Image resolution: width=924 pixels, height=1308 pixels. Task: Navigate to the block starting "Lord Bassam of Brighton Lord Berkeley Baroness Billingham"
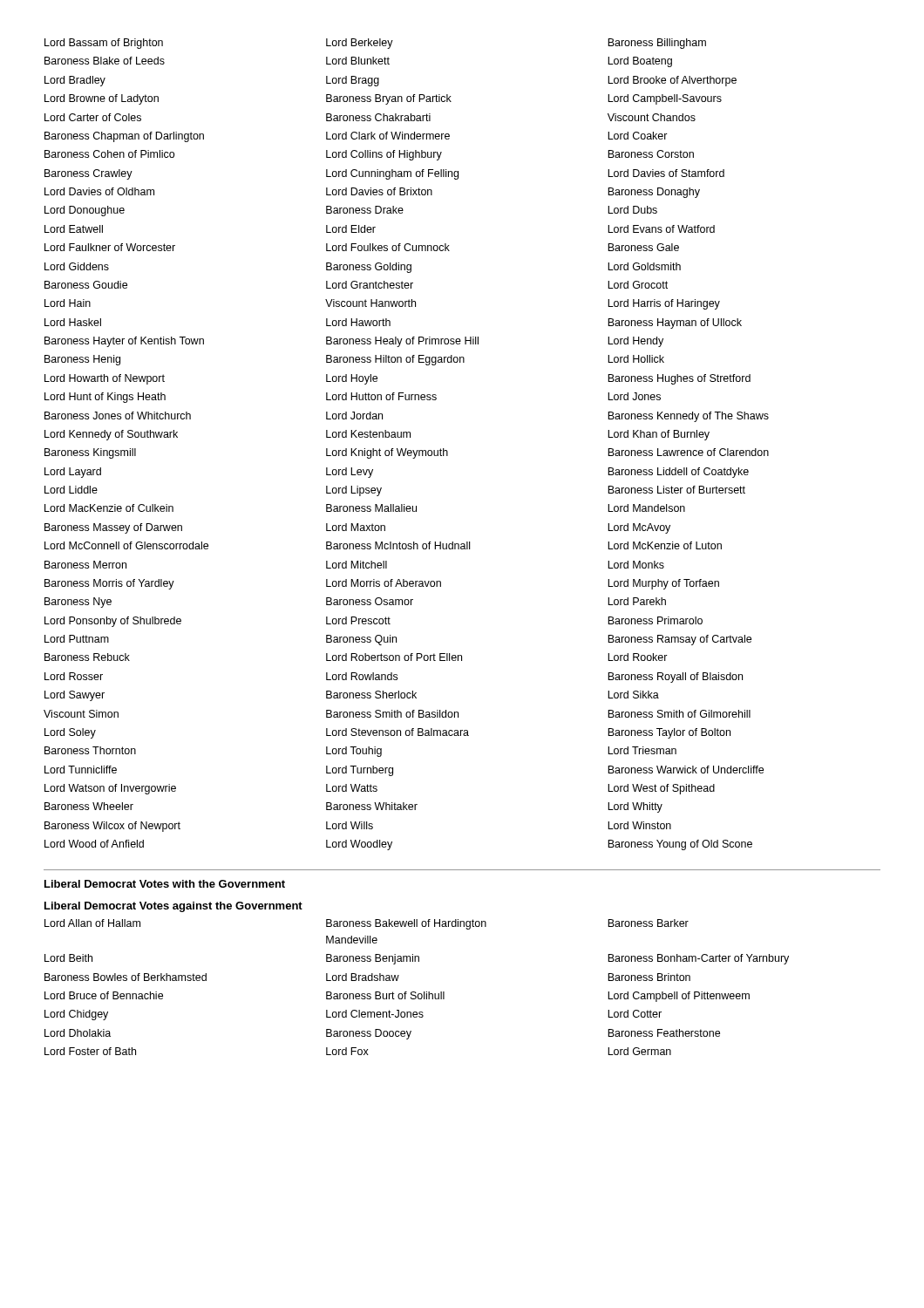375,44
